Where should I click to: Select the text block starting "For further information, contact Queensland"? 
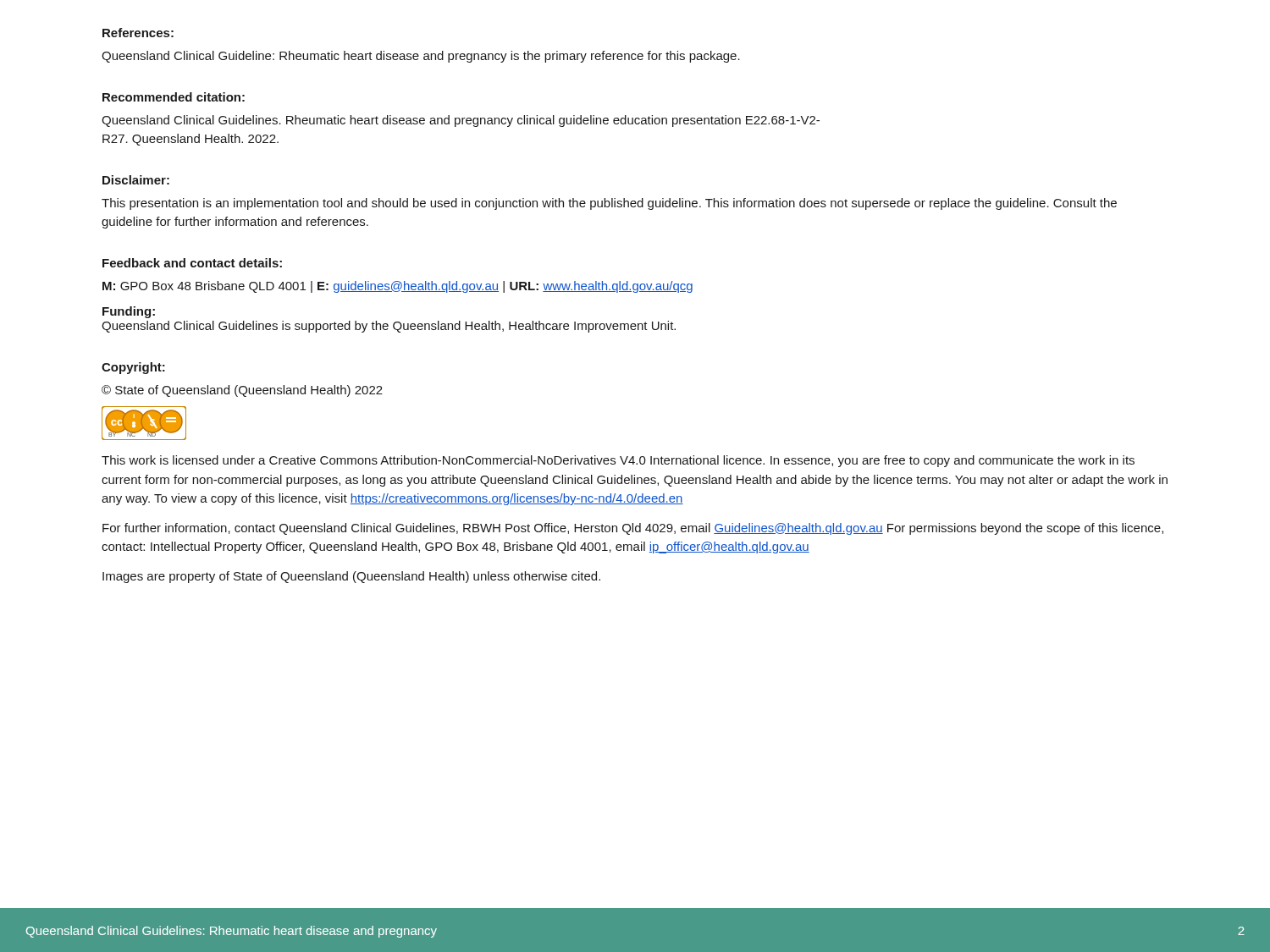click(633, 537)
